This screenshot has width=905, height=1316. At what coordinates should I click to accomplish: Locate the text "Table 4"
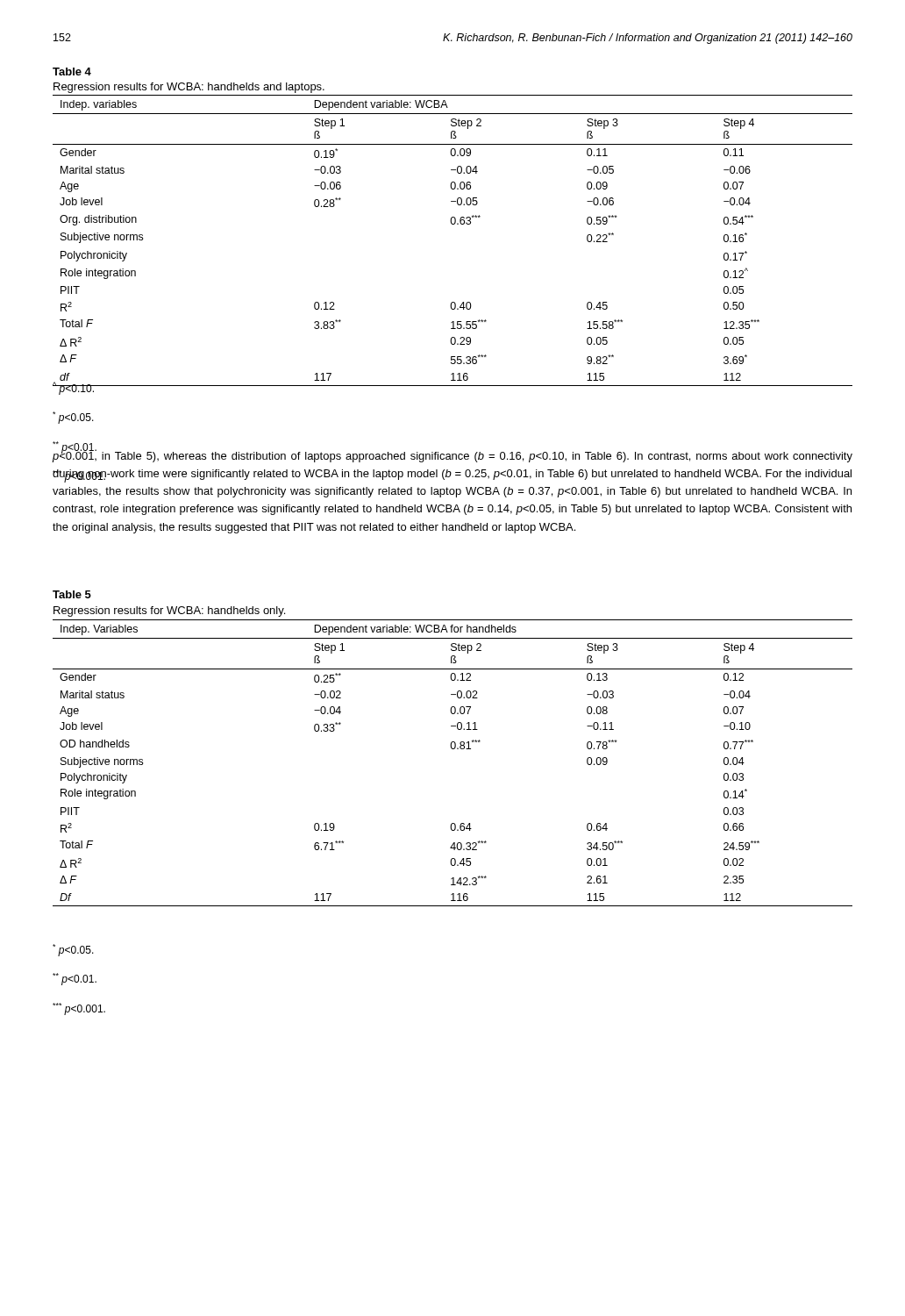pos(72,71)
